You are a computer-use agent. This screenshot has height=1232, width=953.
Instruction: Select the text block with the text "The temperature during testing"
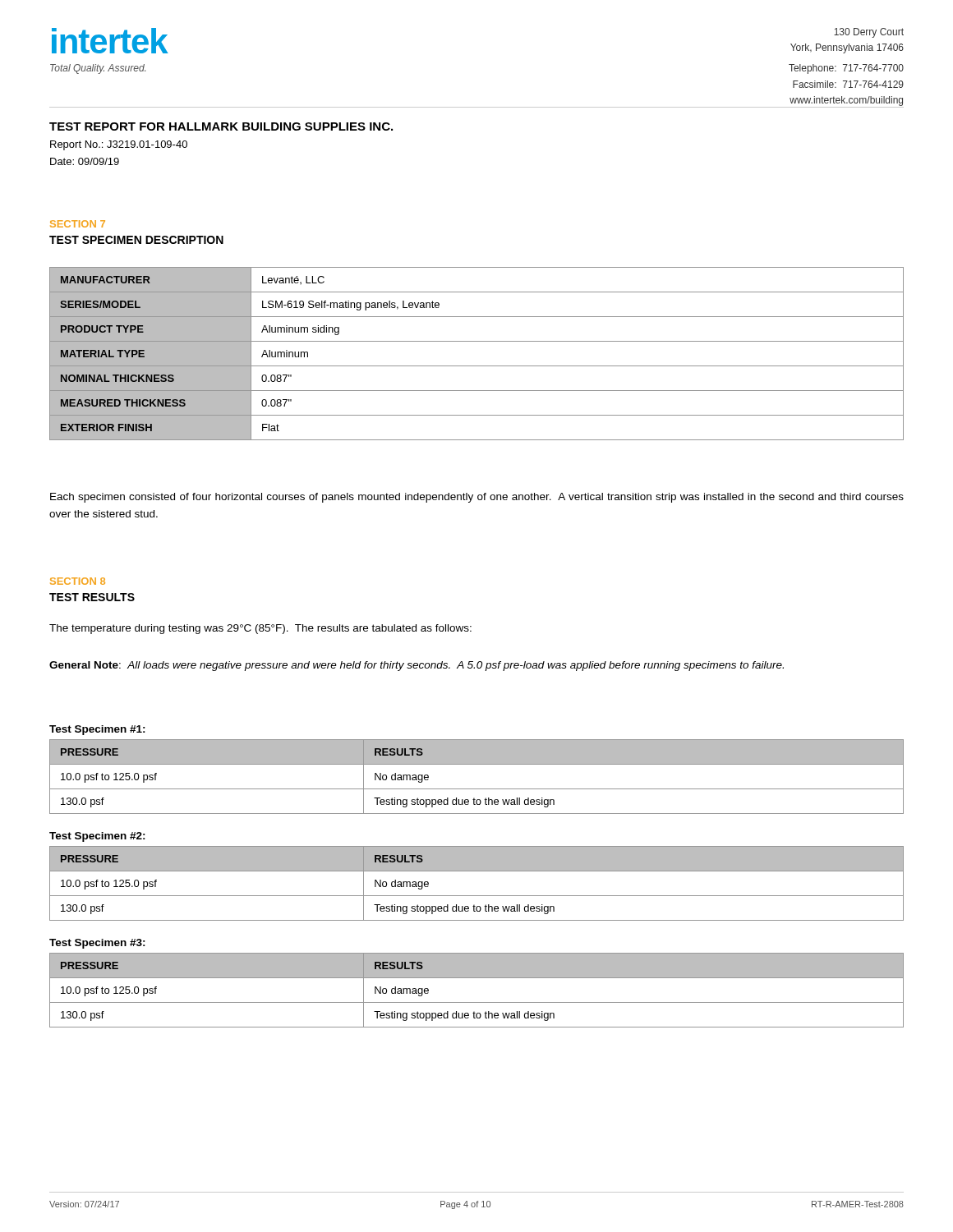coord(261,628)
